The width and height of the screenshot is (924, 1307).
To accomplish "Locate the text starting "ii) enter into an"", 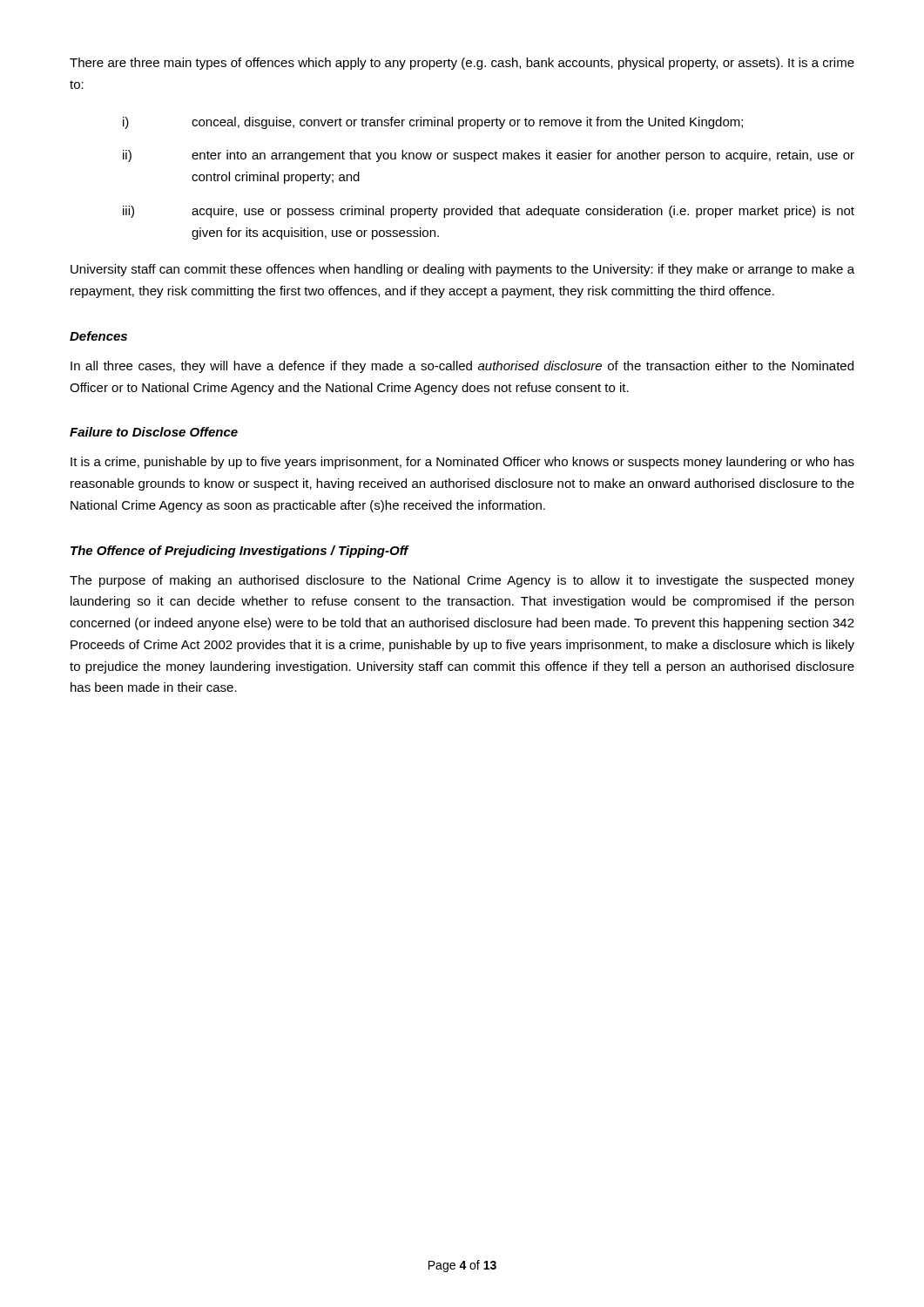I will pyautogui.click(x=462, y=166).
